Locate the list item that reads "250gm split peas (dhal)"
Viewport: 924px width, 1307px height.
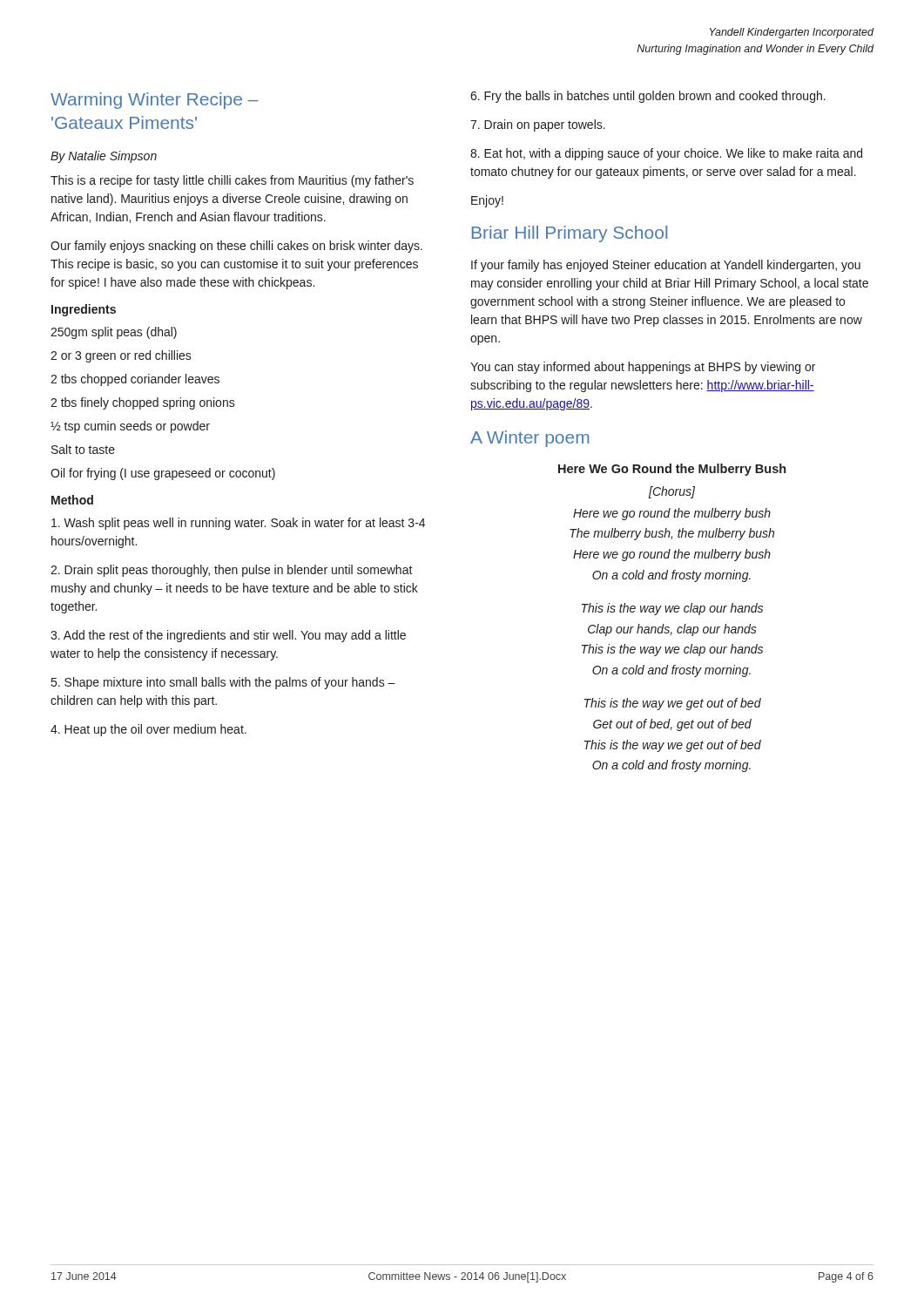pyautogui.click(x=114, y=333)
